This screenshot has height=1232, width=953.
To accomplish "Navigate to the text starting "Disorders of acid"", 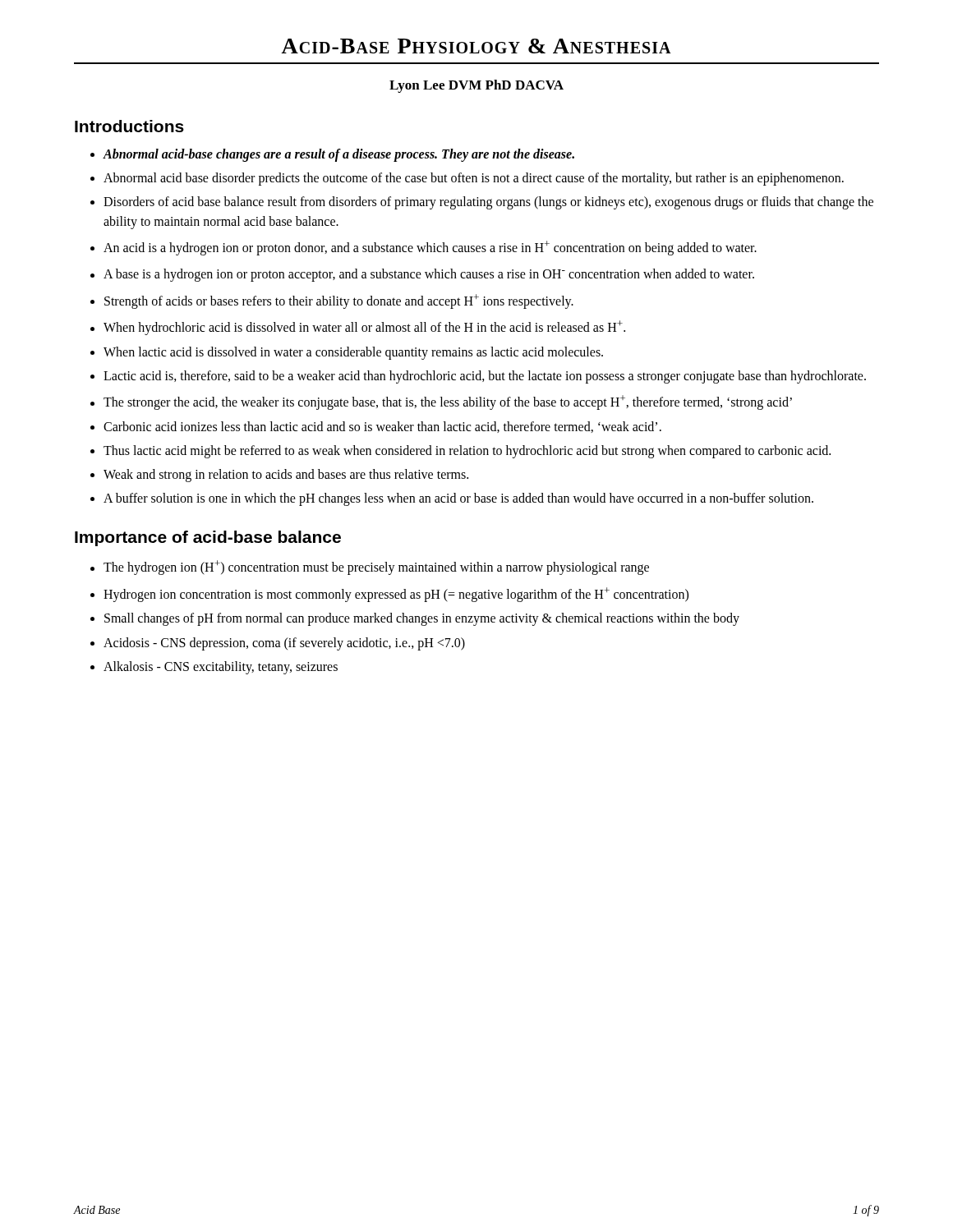I will [489, 211].
